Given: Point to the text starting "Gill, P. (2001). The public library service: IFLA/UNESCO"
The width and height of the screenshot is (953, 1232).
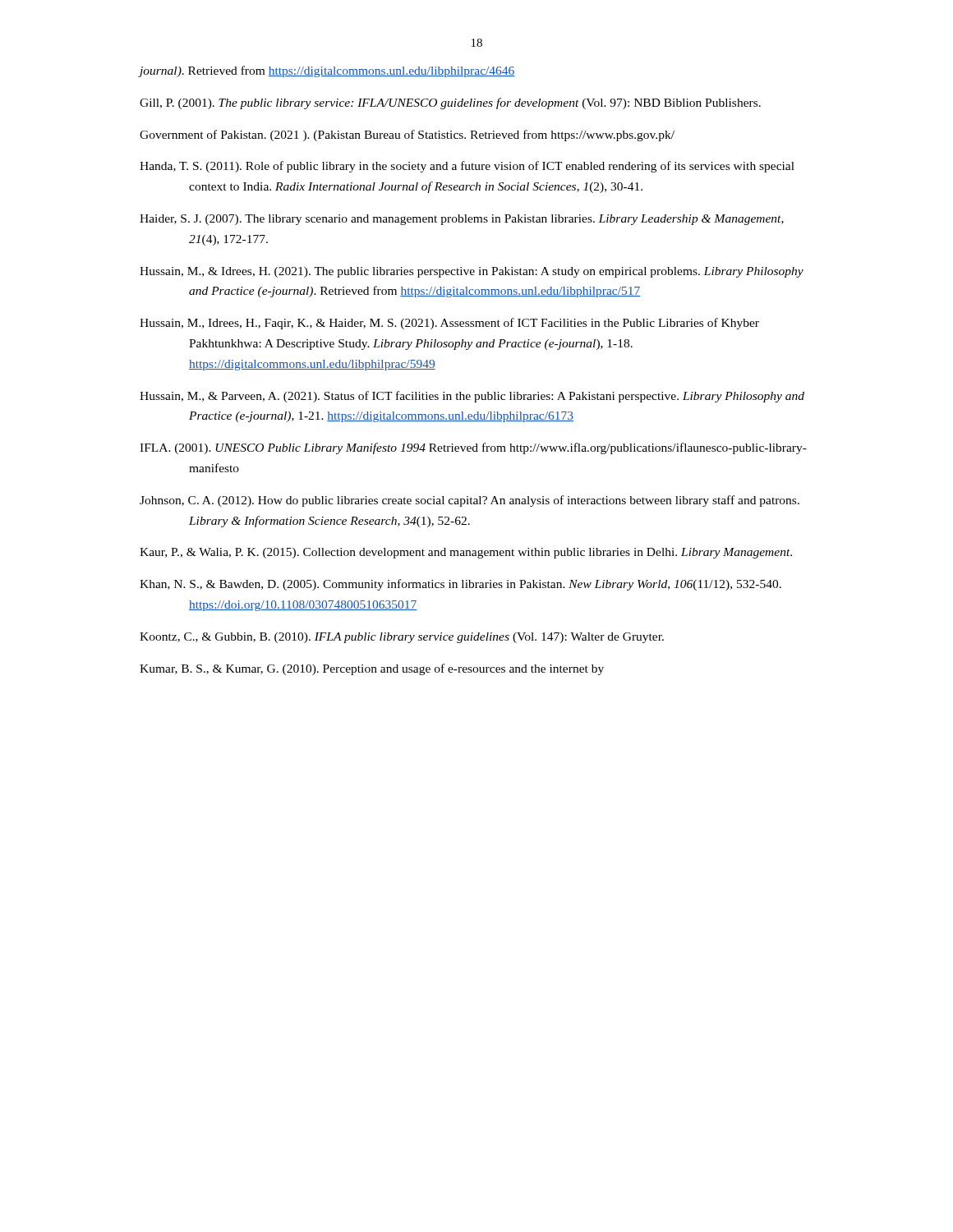Looking at the screenshot, I should [450, 102].
